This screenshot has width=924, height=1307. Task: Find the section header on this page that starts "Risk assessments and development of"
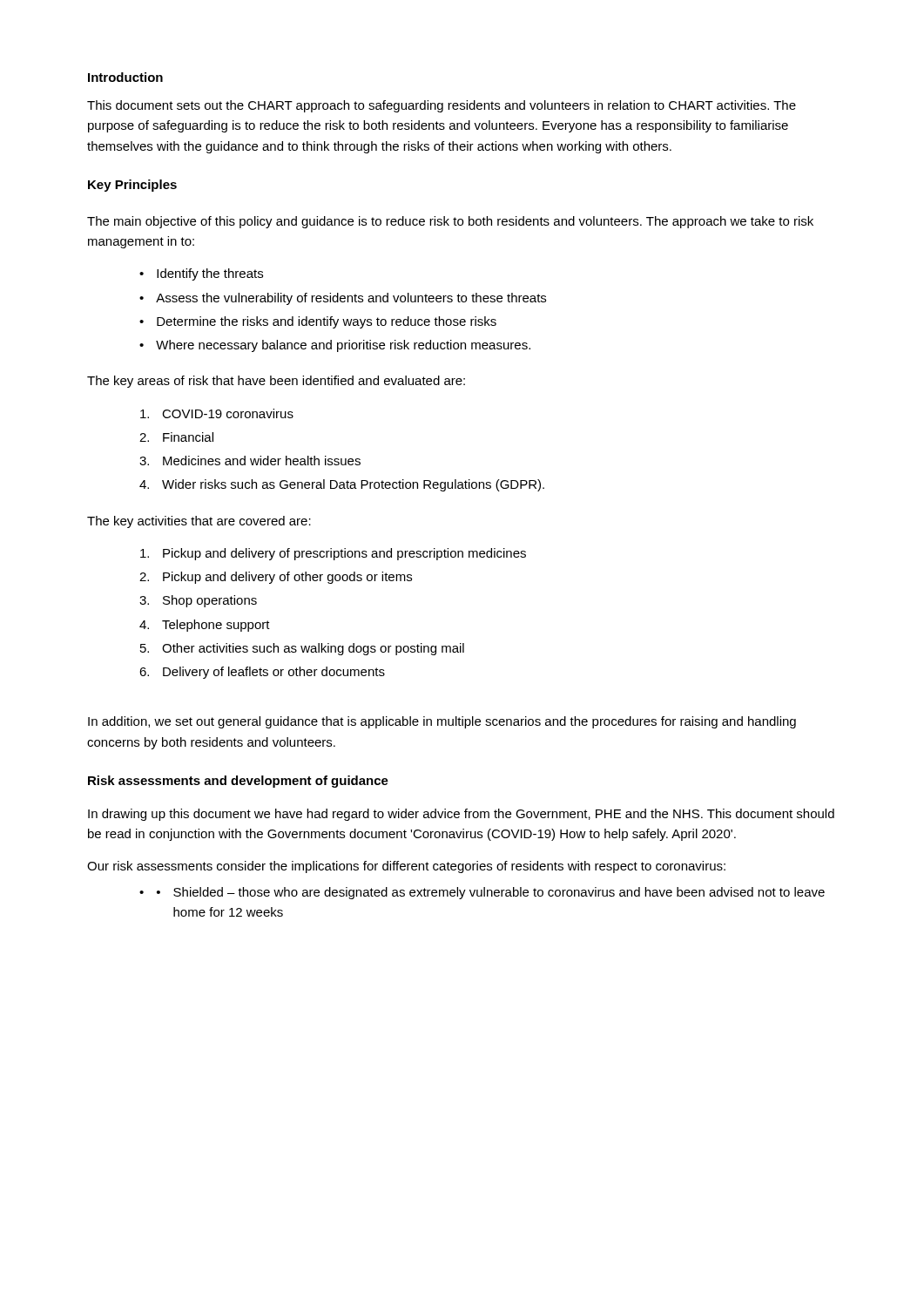click(238, 780)
